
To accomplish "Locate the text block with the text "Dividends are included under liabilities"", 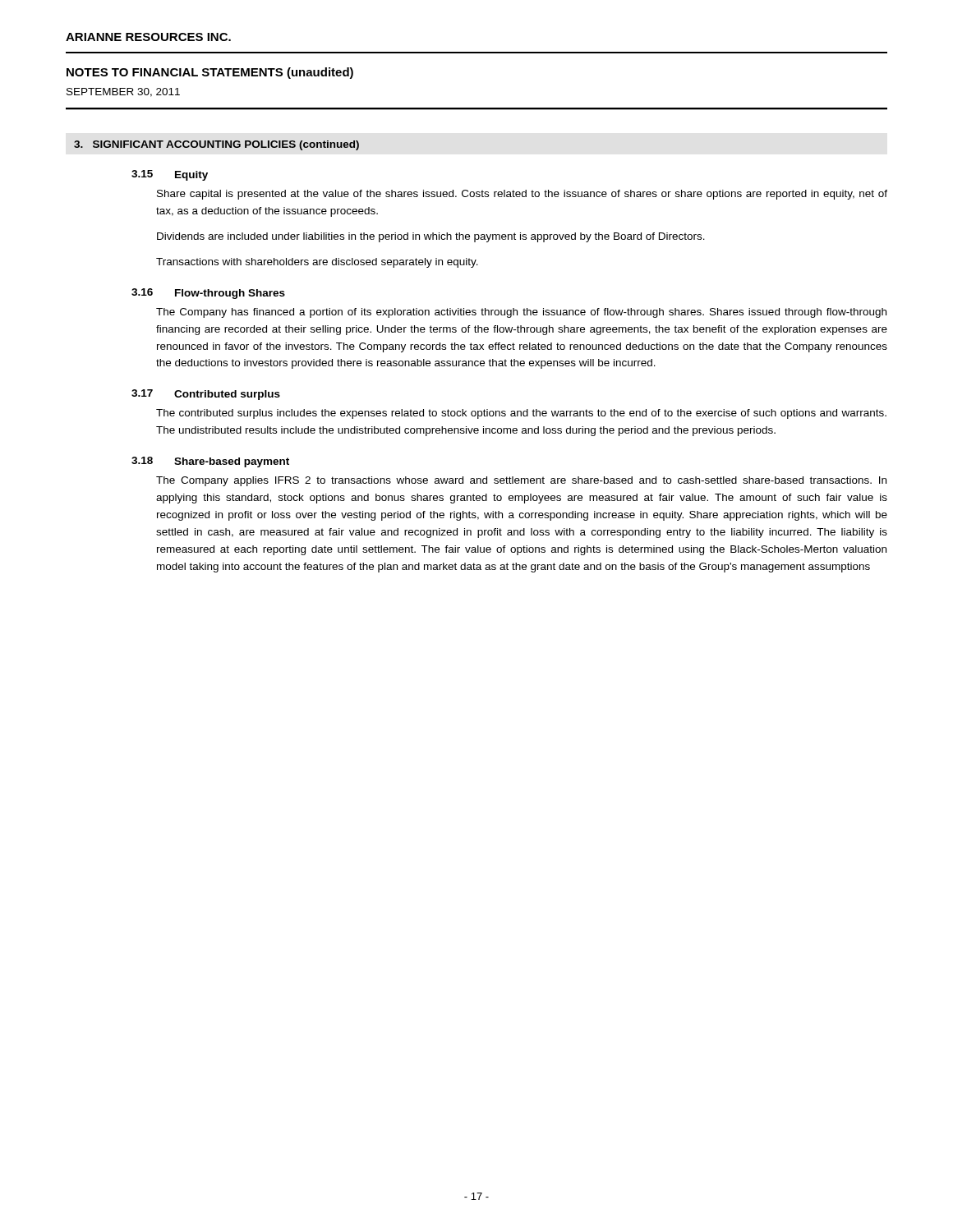I will click(431, 236).
